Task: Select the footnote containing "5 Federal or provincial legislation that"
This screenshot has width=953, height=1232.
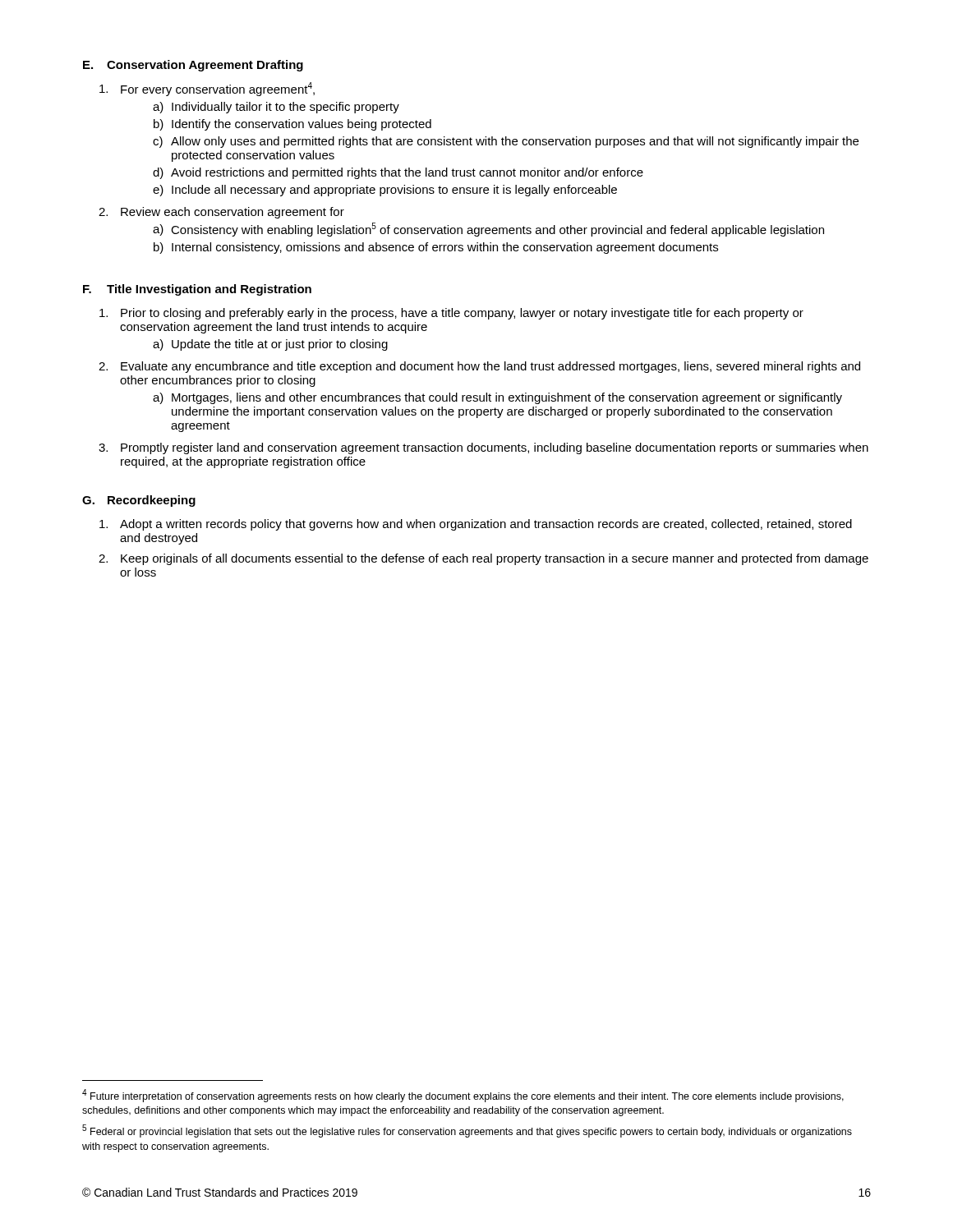Action: click(x=467, y=1138)
